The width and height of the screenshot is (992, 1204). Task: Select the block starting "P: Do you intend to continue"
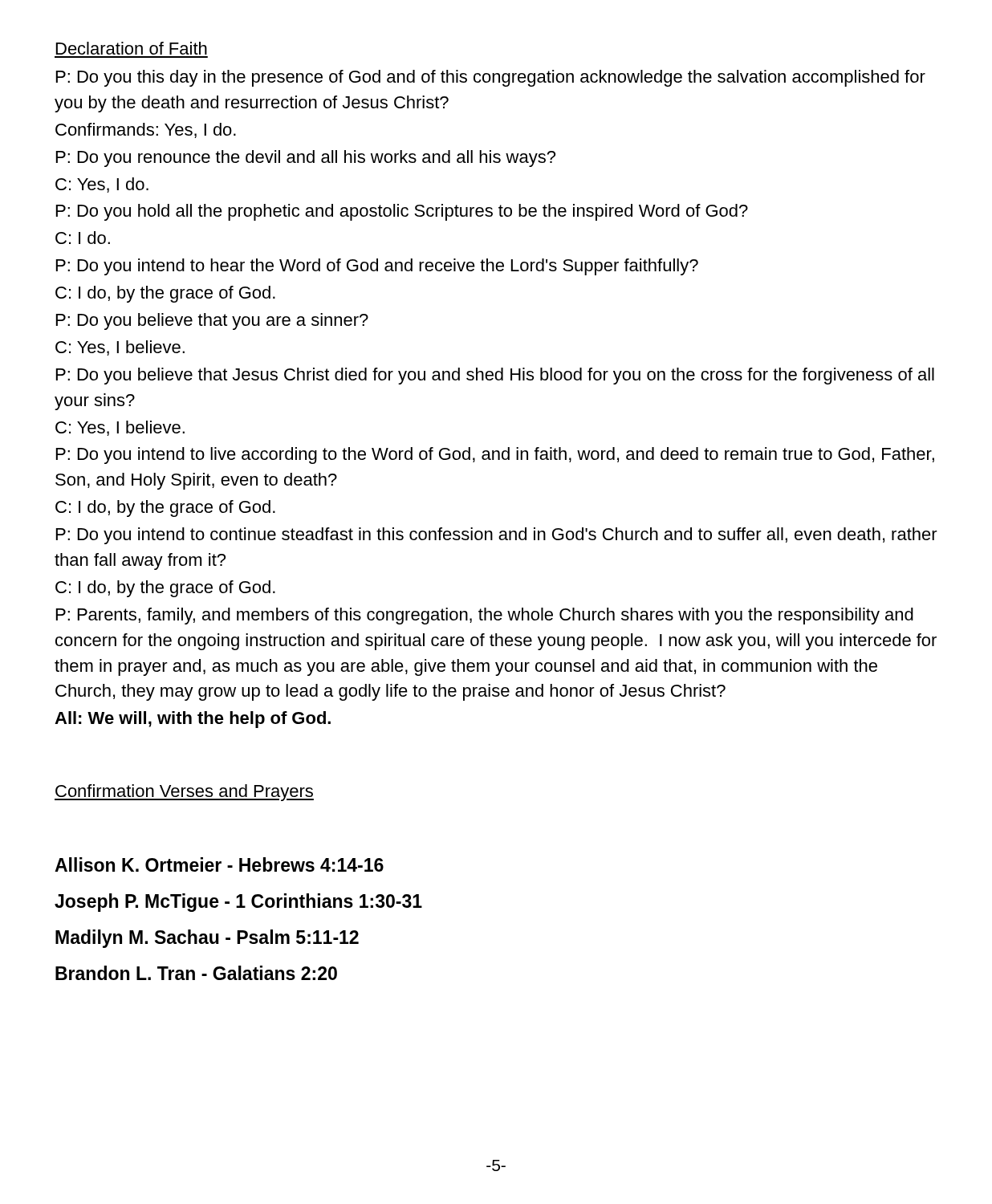point(496,547)
